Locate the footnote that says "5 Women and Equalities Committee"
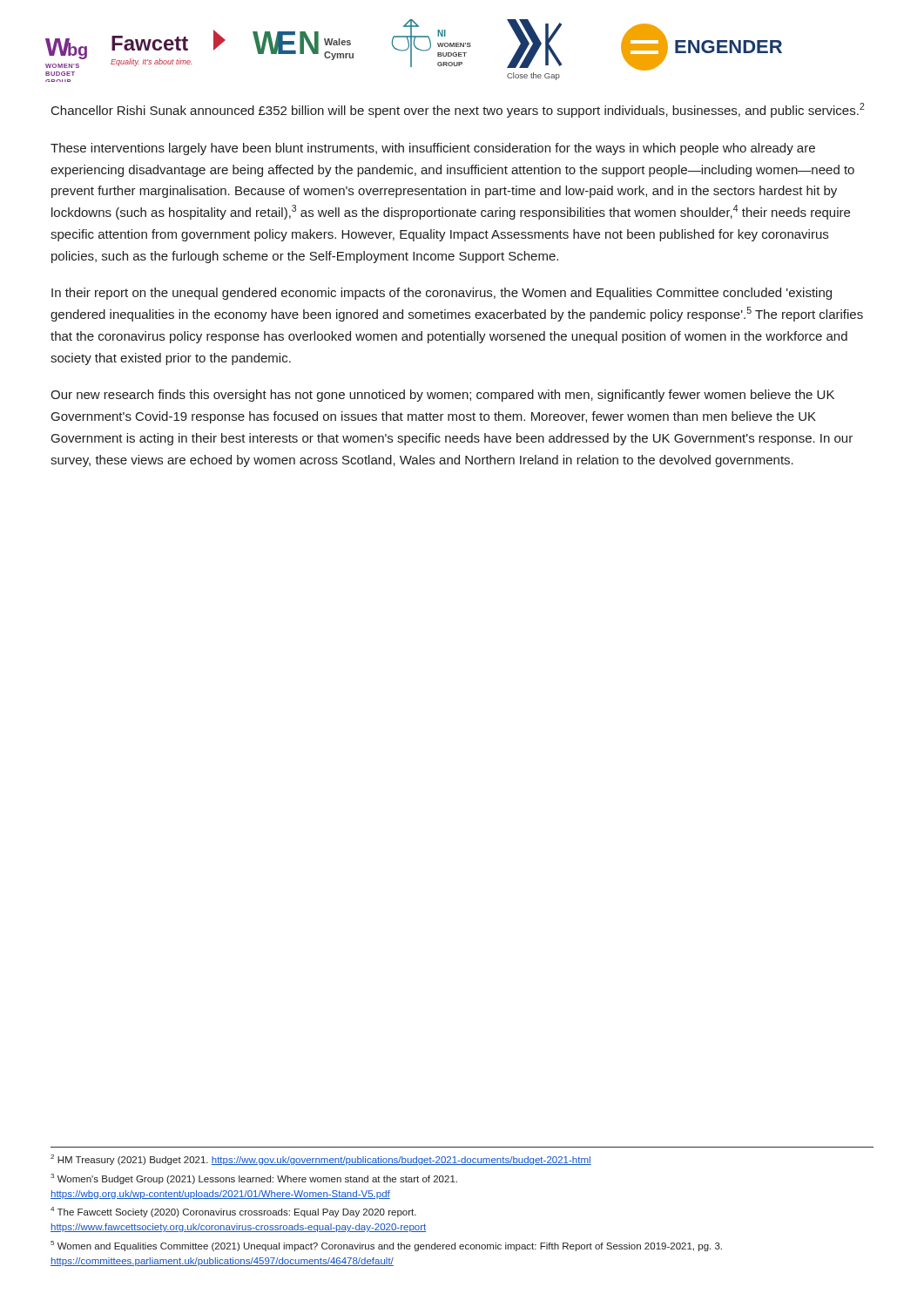 [387, 1252]
